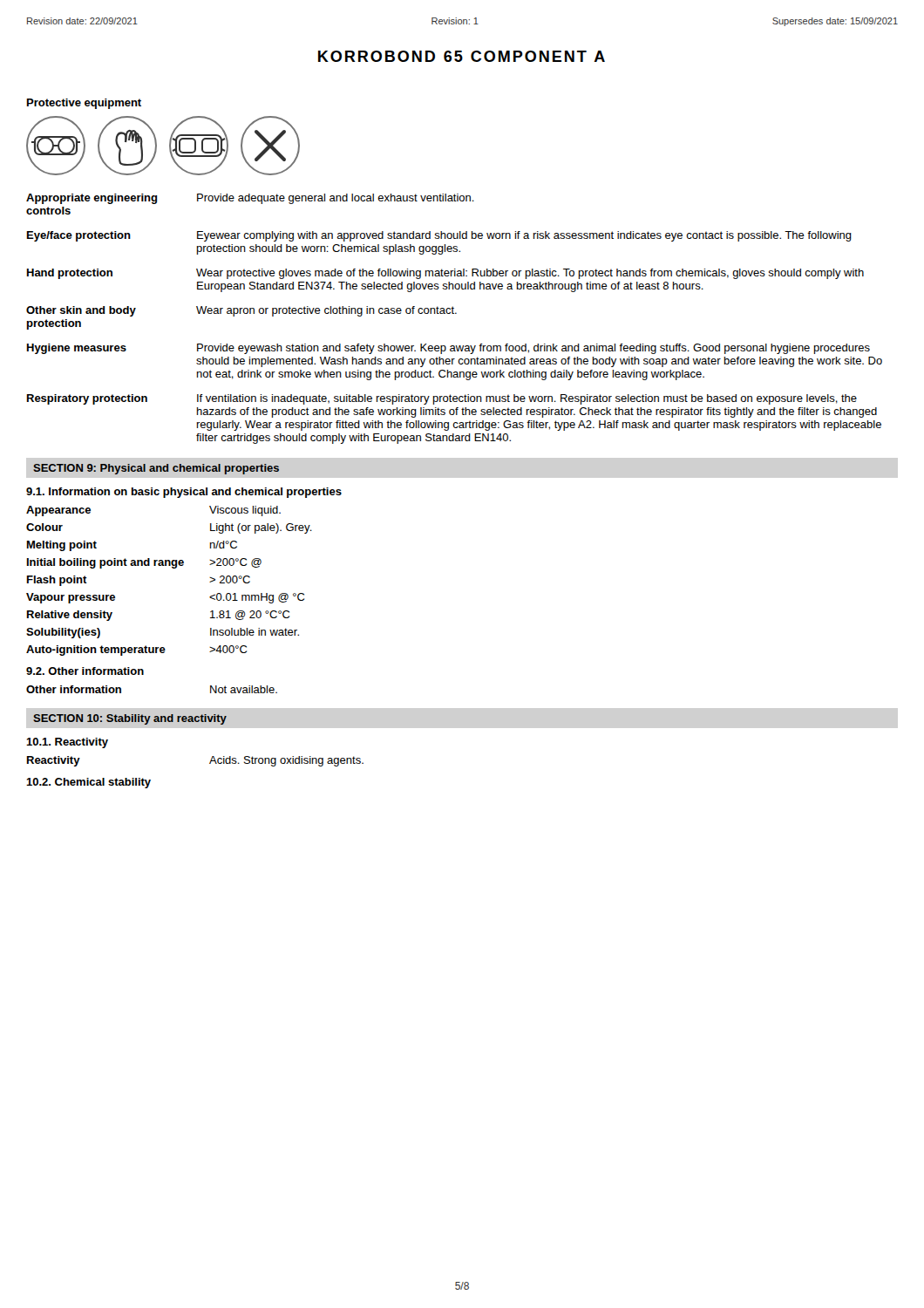Locate the text ">200°C @"

click(x=236, y=562)
